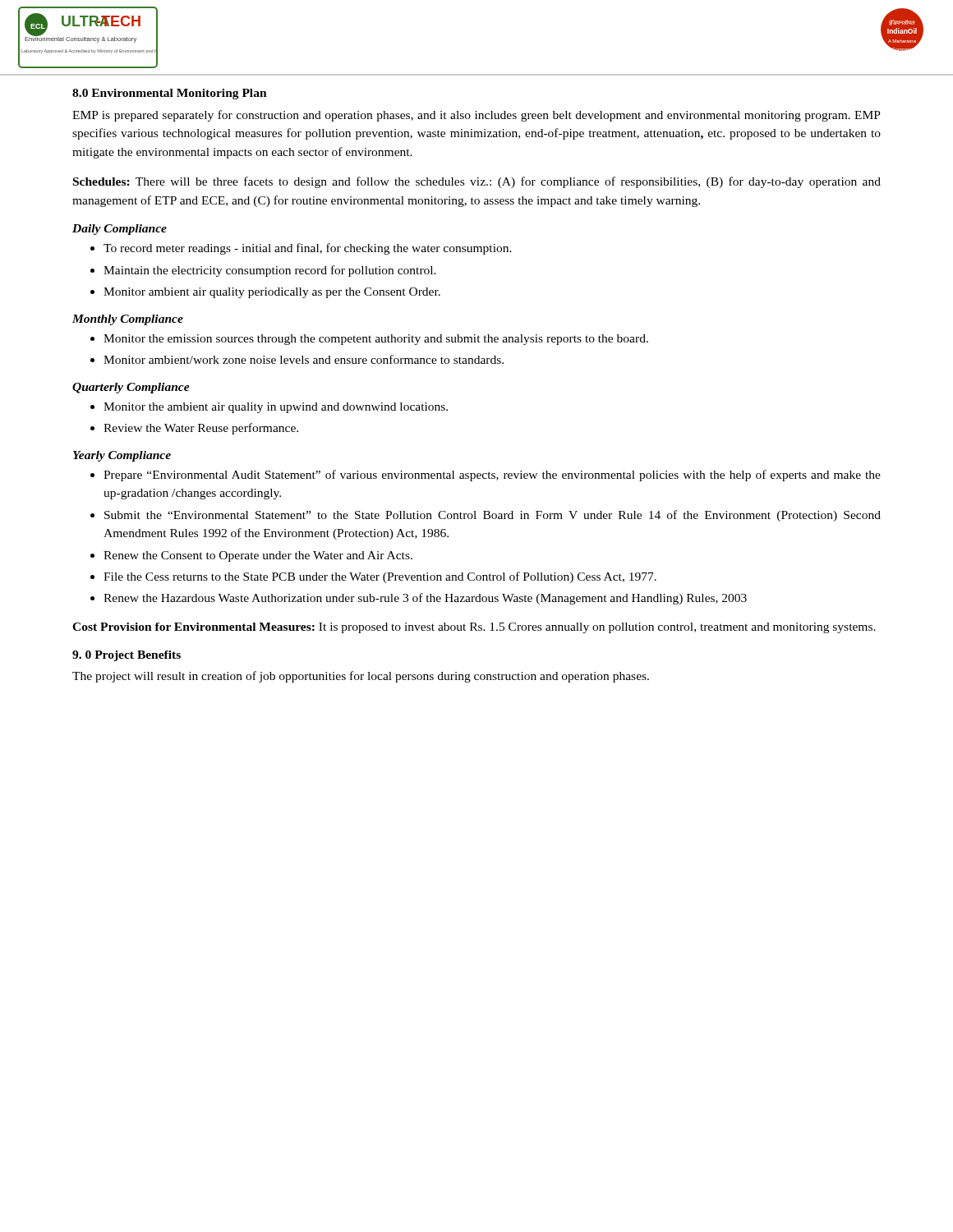Select the region starting "9. 0 Project Benefits"
Viewport: 953px width, 1232px height.
coord(127,654)
